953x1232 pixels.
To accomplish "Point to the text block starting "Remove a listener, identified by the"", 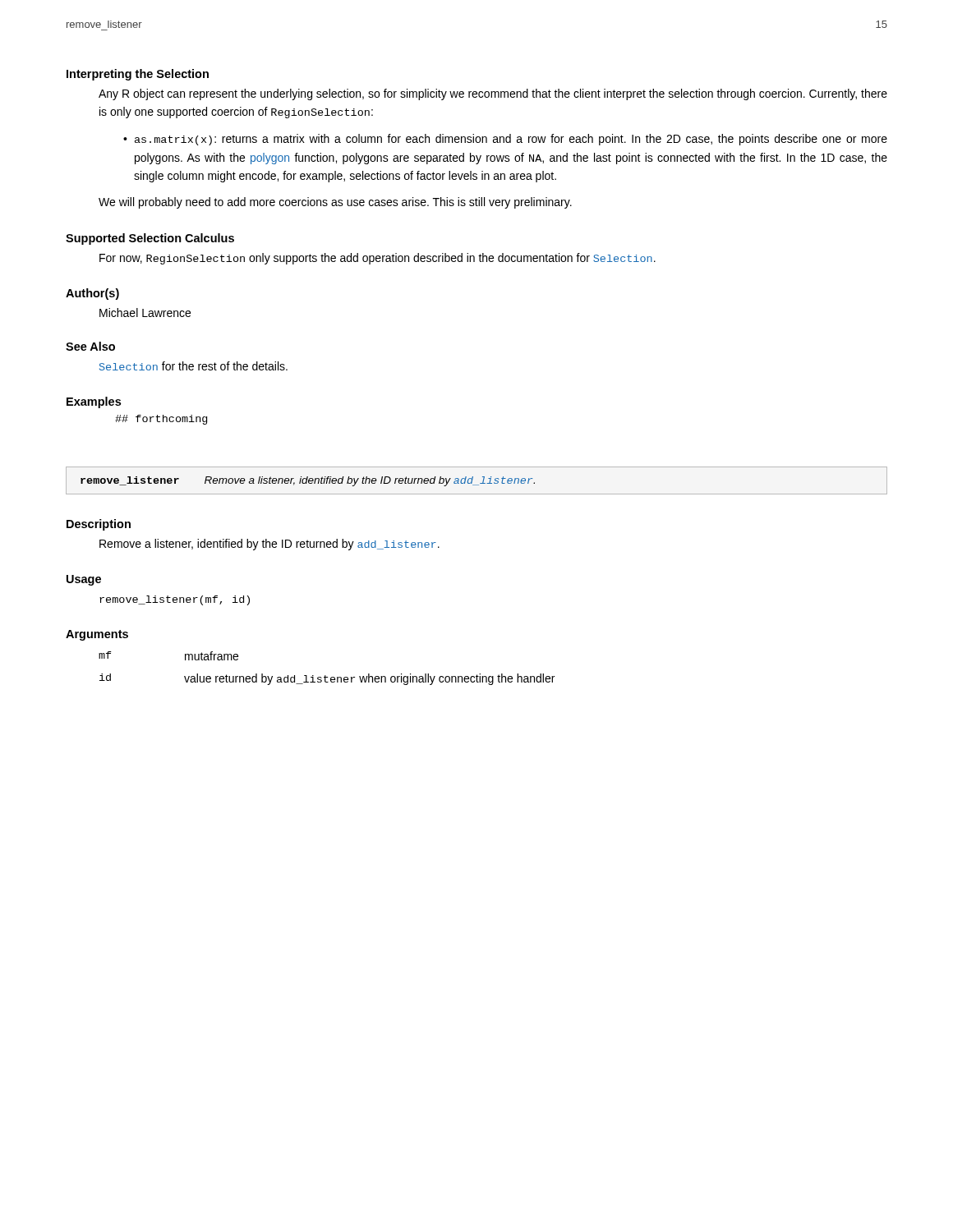I will pos(269,544).
